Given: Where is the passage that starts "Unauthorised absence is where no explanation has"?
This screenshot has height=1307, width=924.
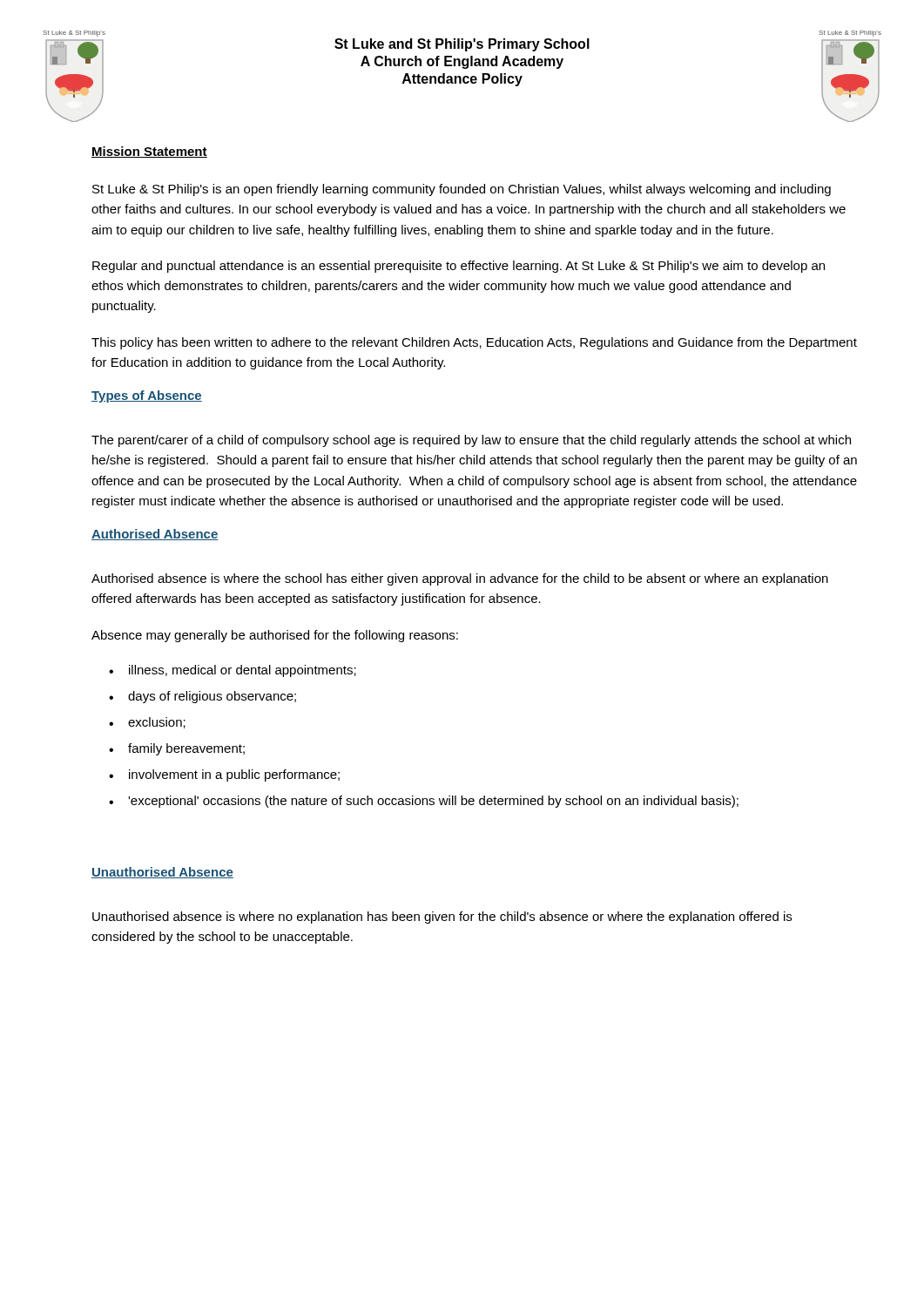Looking at the screenshot, I should (x=475, y=926).
